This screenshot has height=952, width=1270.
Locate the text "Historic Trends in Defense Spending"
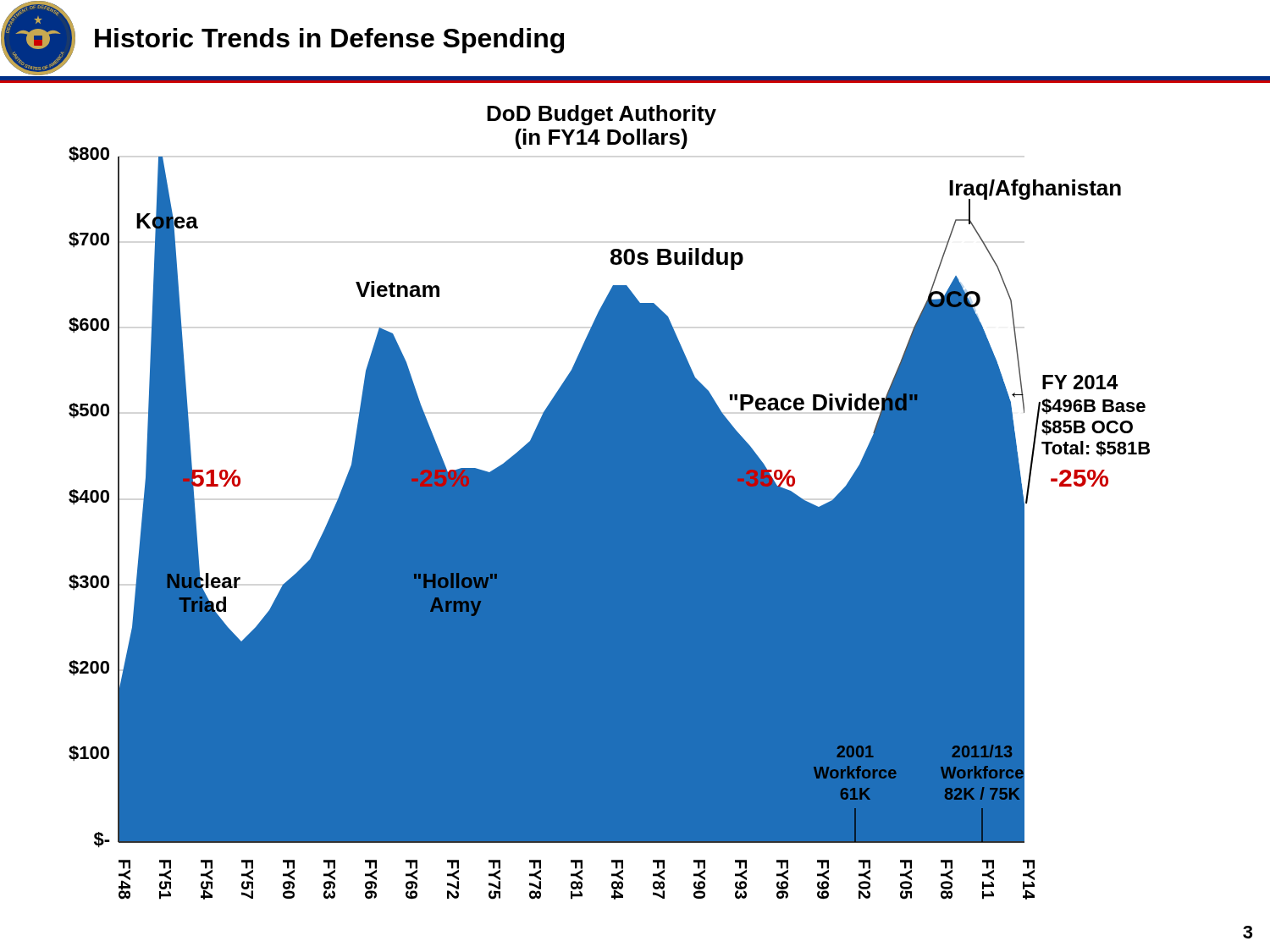[x=330, y=38]
